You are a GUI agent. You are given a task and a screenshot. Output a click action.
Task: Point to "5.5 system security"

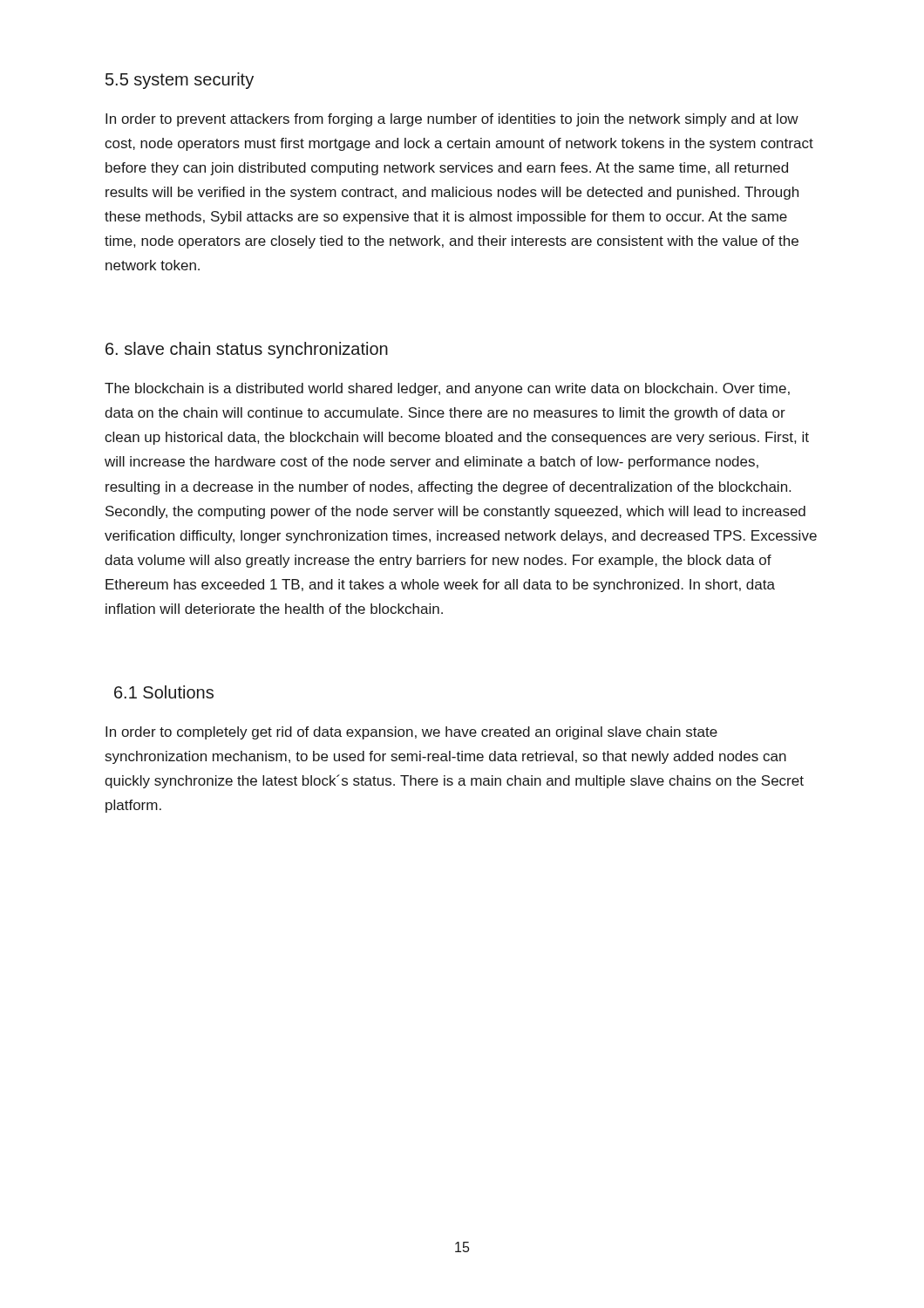click(x=179, y=79)
